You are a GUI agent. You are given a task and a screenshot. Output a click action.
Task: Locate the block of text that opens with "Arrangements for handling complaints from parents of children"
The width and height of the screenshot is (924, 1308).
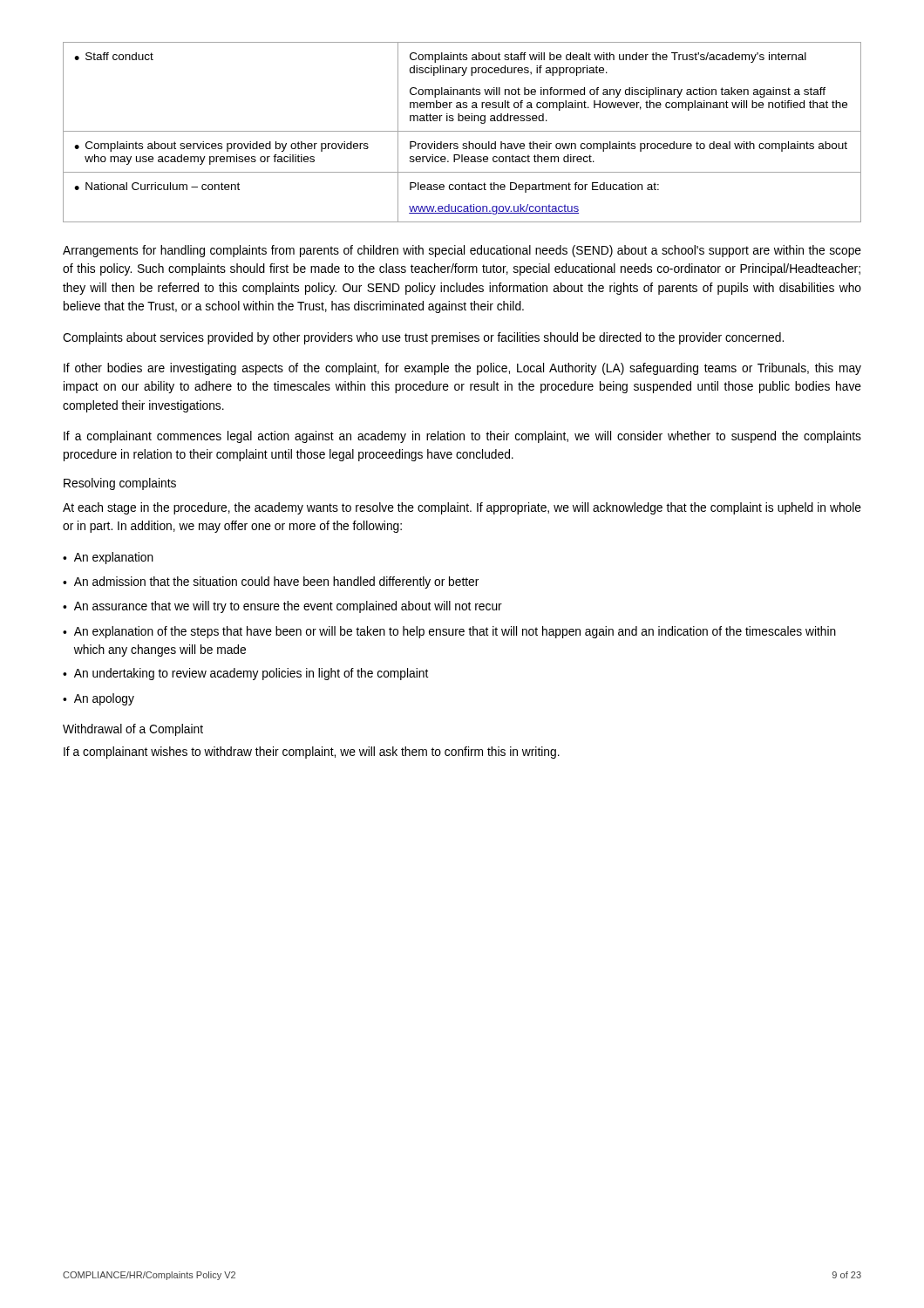pos(462,279)
